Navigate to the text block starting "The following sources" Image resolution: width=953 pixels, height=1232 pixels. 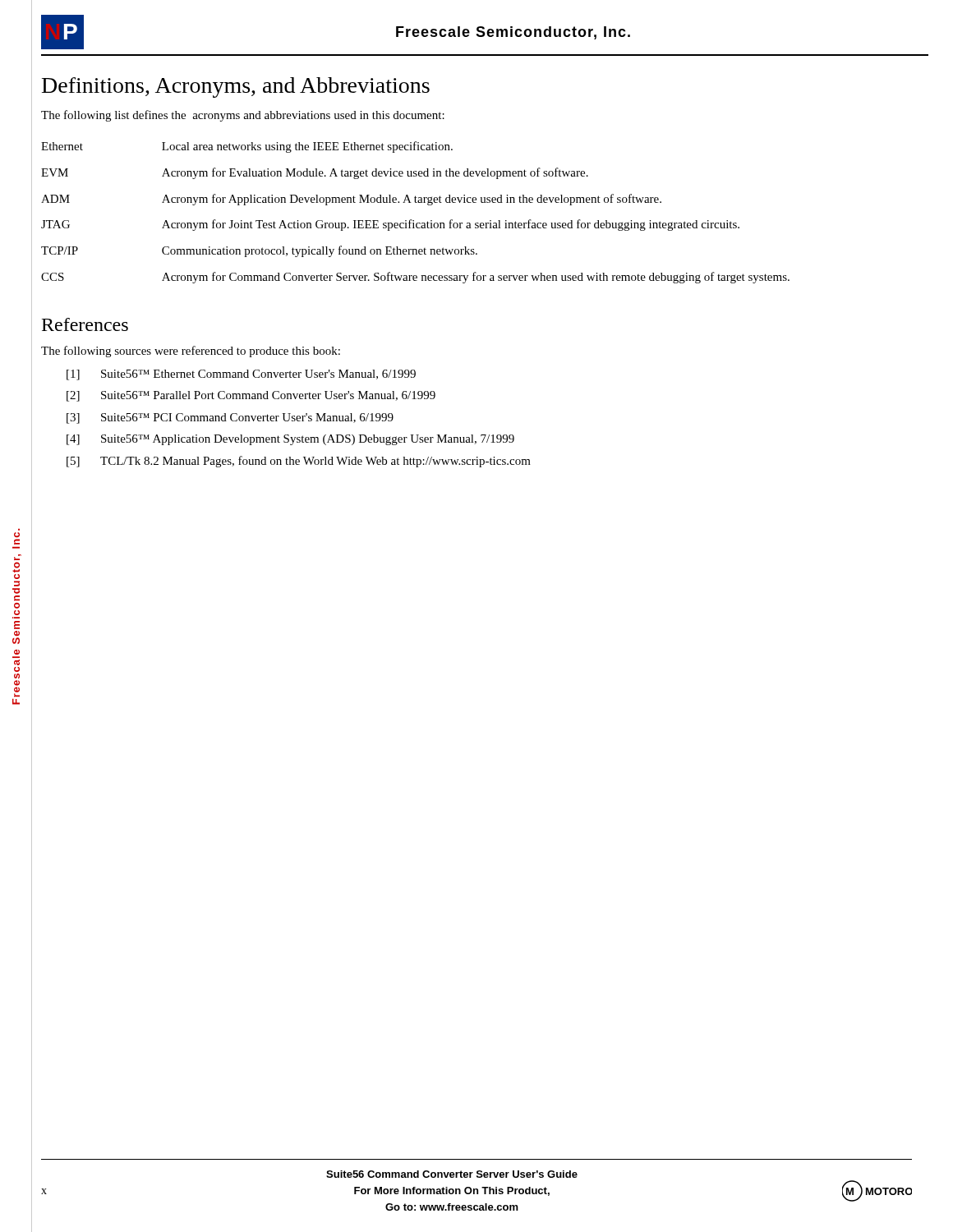click(x=191, y=352)
